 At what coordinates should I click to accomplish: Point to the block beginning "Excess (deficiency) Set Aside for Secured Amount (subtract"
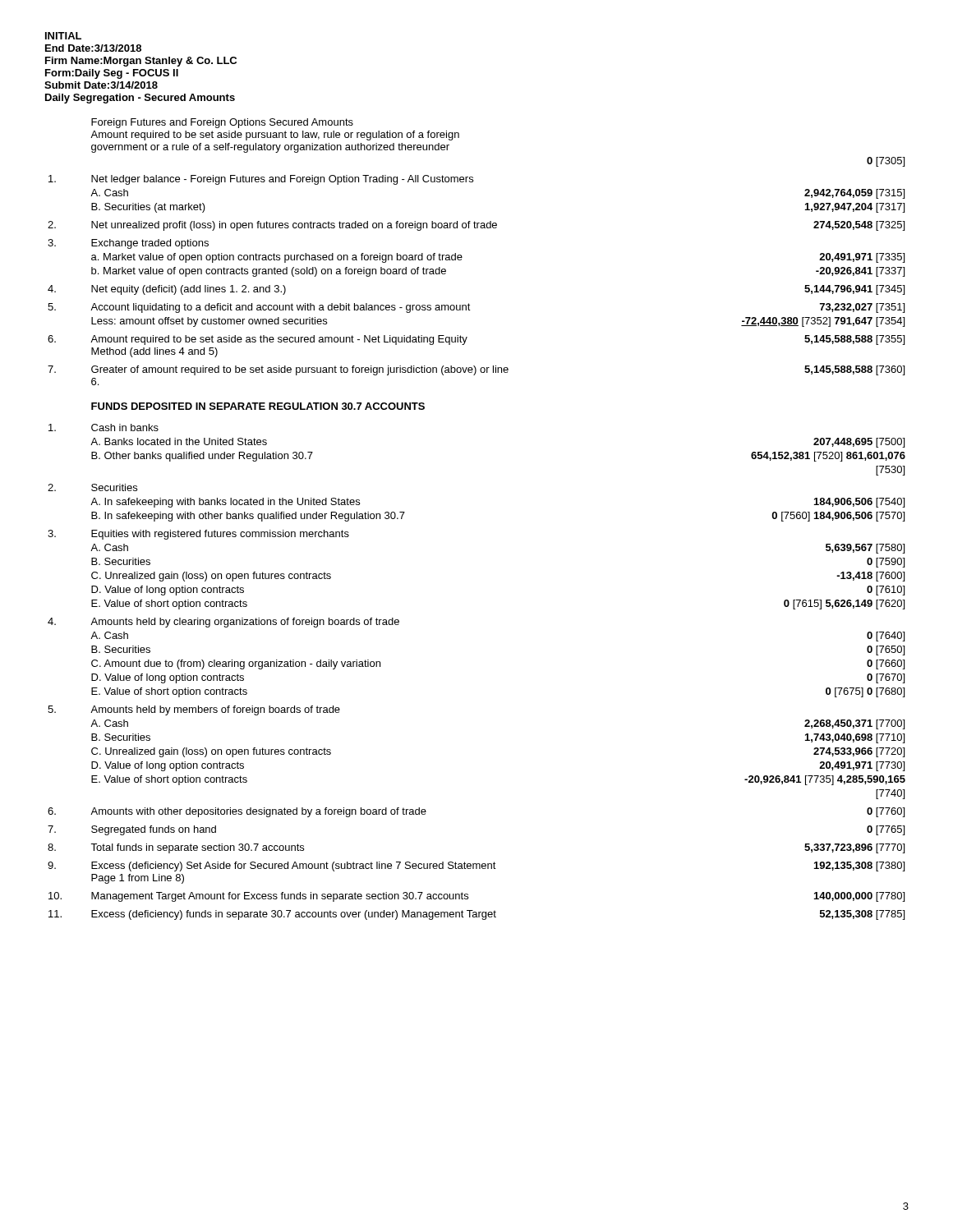click(x=293, y=871)
